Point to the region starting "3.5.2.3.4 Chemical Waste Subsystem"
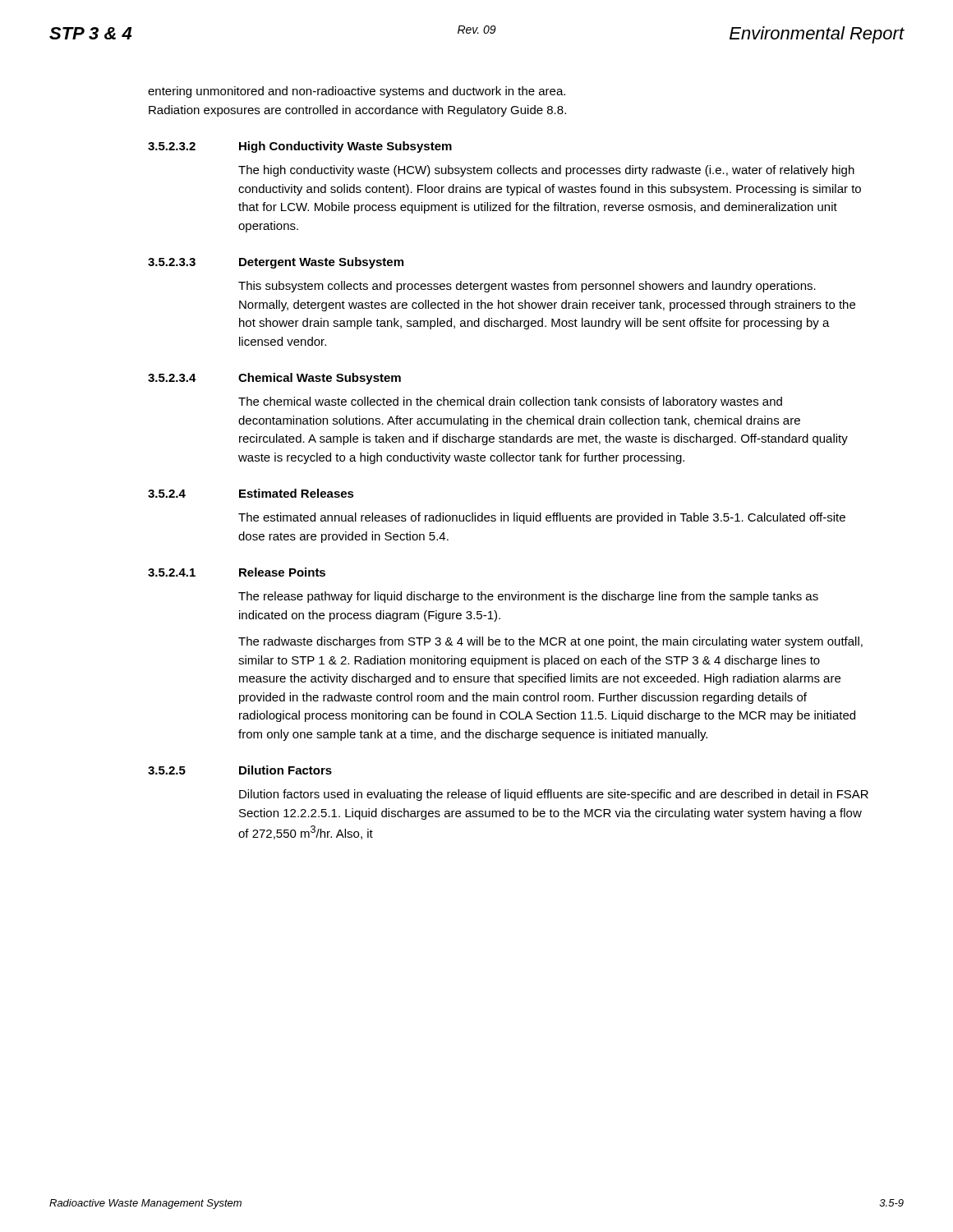 pyautogui.click(x=275, y=377)
